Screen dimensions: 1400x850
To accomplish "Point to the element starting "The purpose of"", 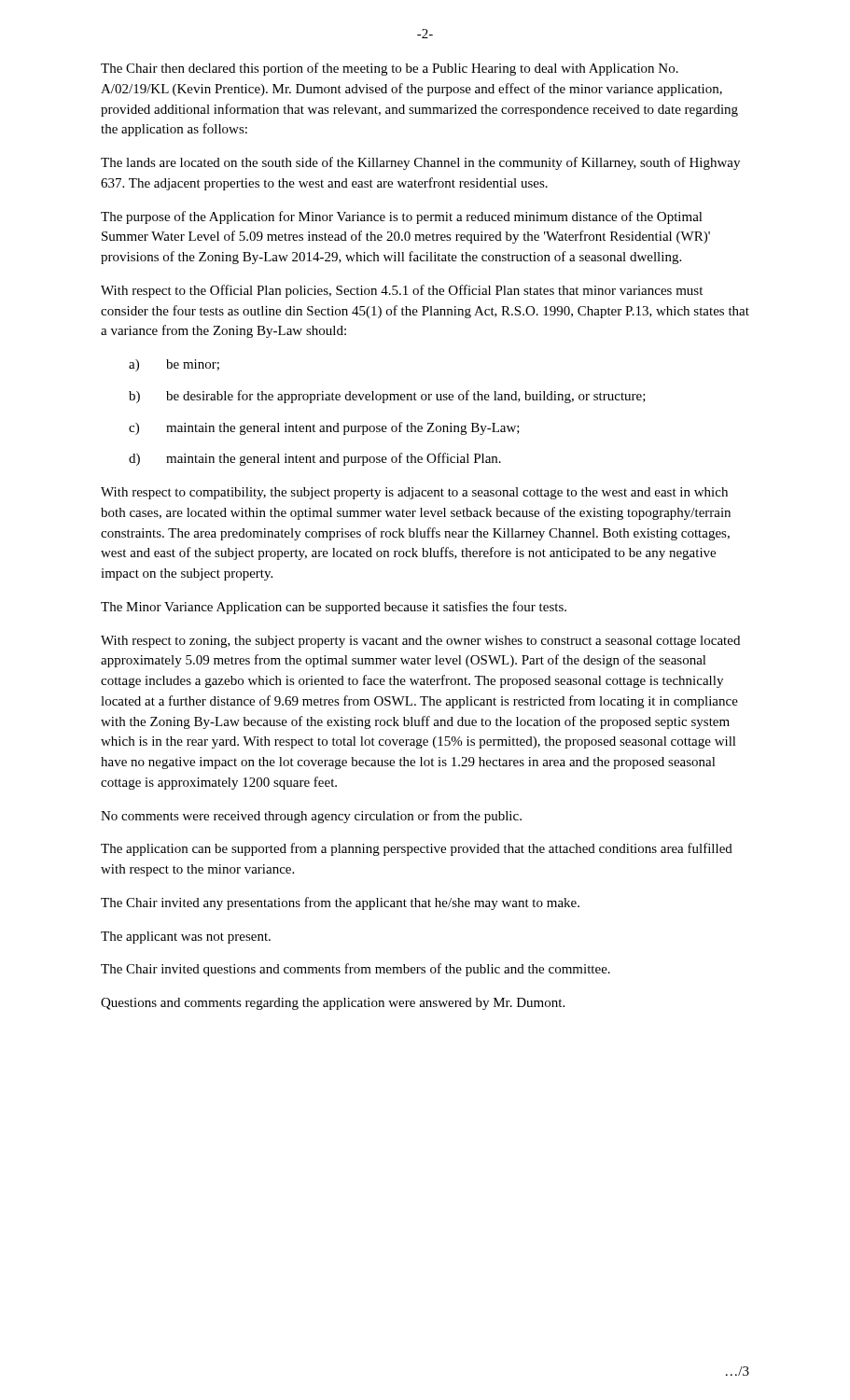I will pos(406,236).
